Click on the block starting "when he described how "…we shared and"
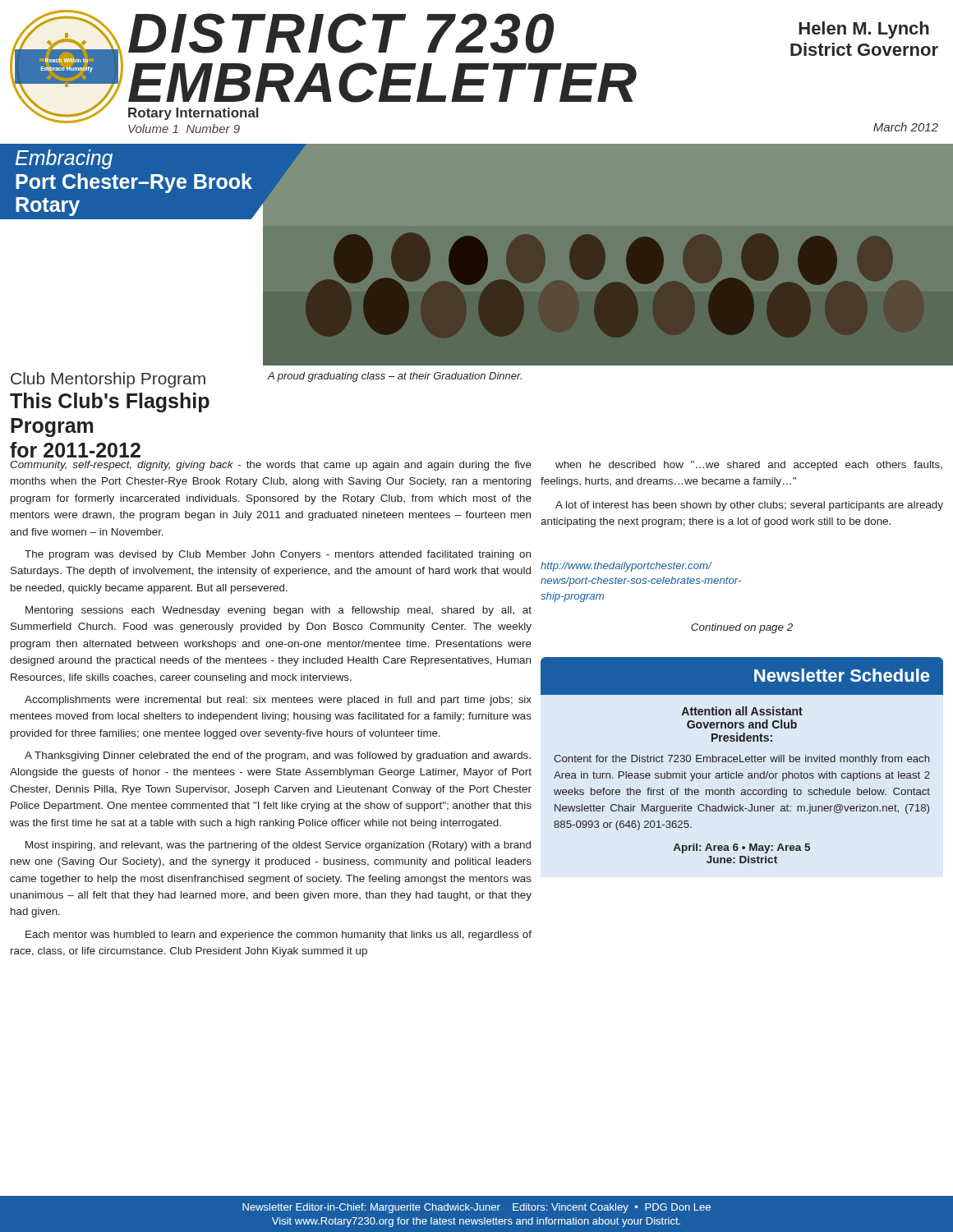The image size is (953, 1232). point(742,493)
